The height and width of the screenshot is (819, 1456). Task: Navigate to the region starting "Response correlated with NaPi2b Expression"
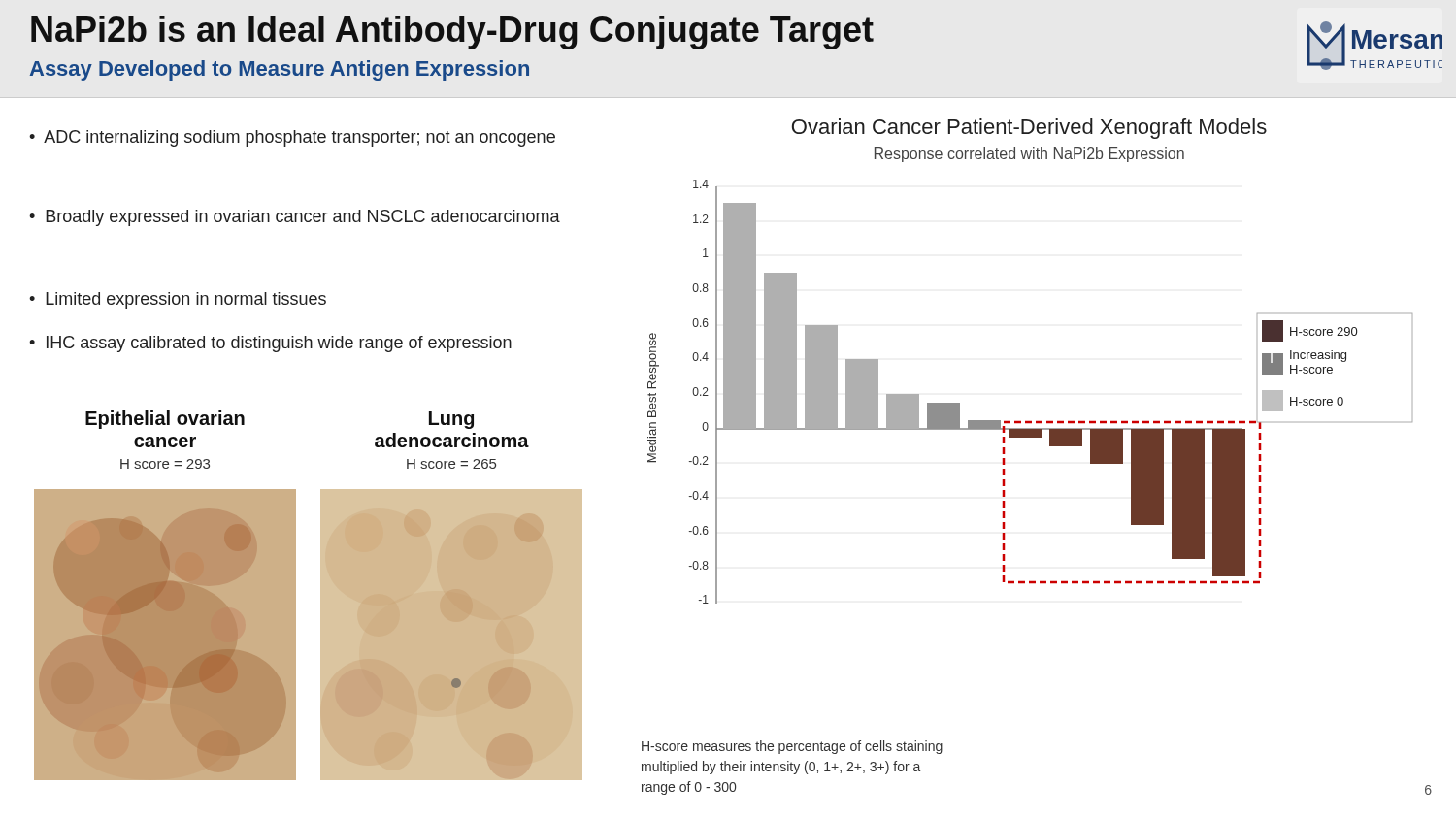pyautogui.click(x=1029, y=154)
